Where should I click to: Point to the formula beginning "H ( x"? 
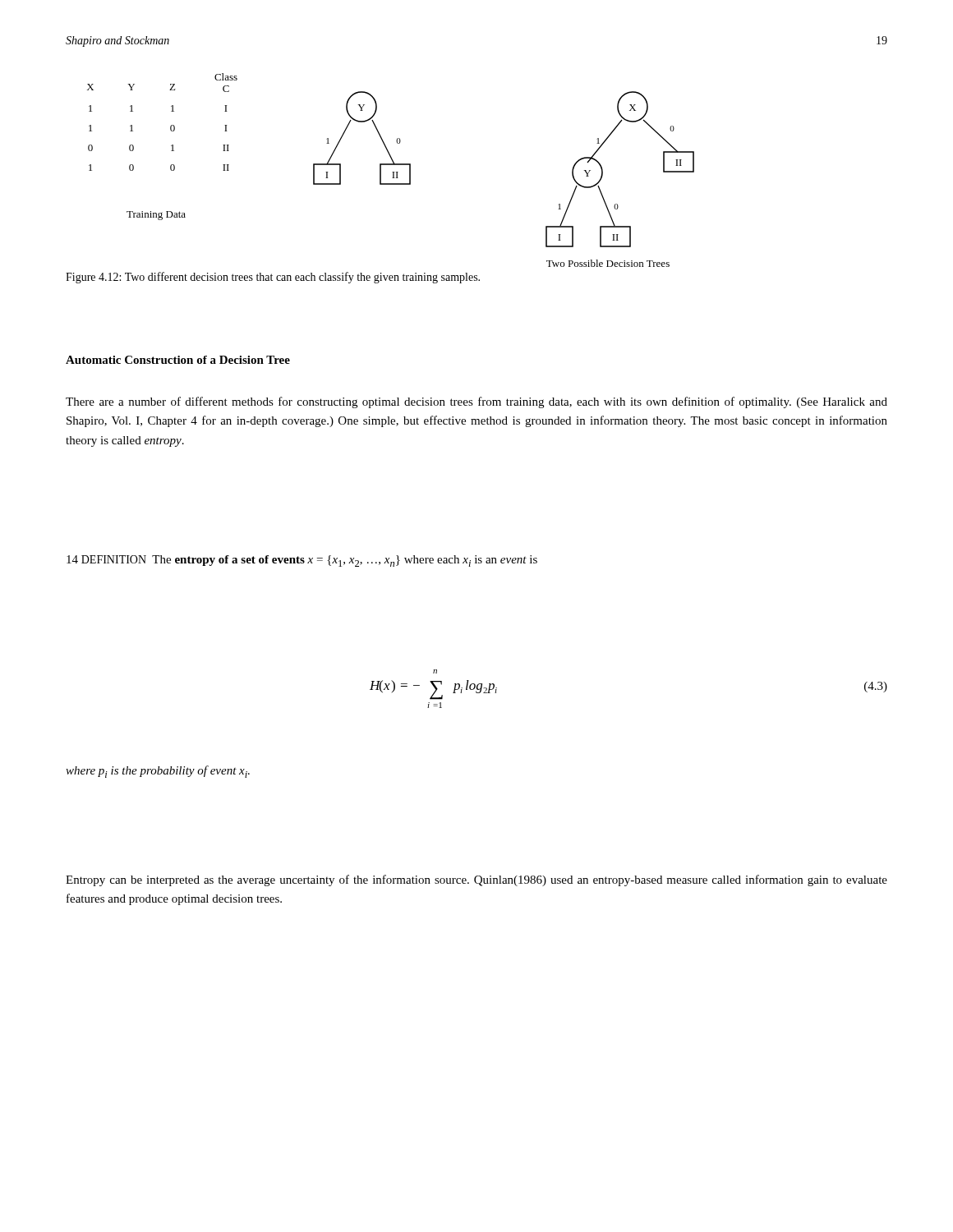(x=476, y=686)
